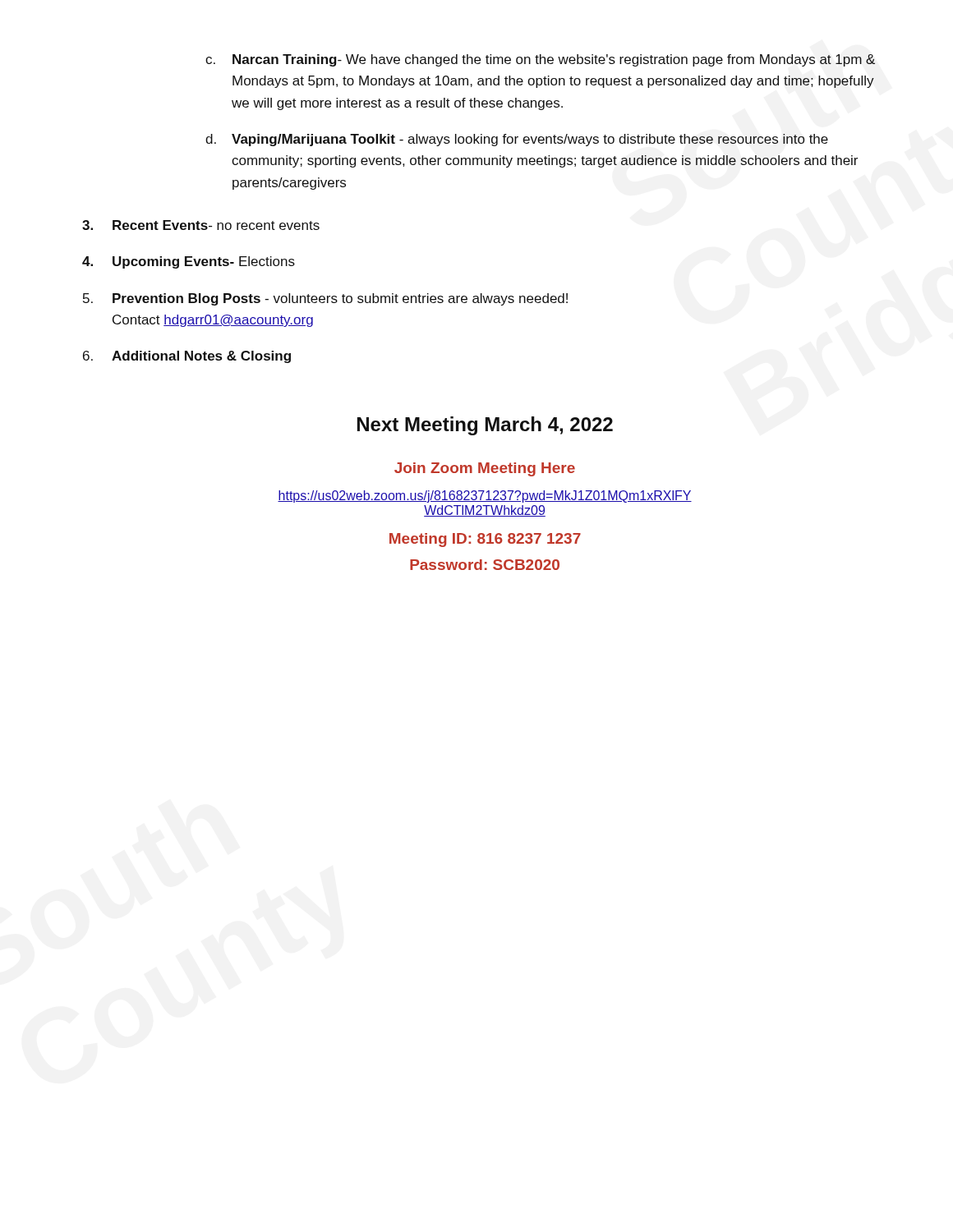Locate the element starting "Password: SCB2020"
Viewport: 953px width, 1232px height.
point(485,565)
